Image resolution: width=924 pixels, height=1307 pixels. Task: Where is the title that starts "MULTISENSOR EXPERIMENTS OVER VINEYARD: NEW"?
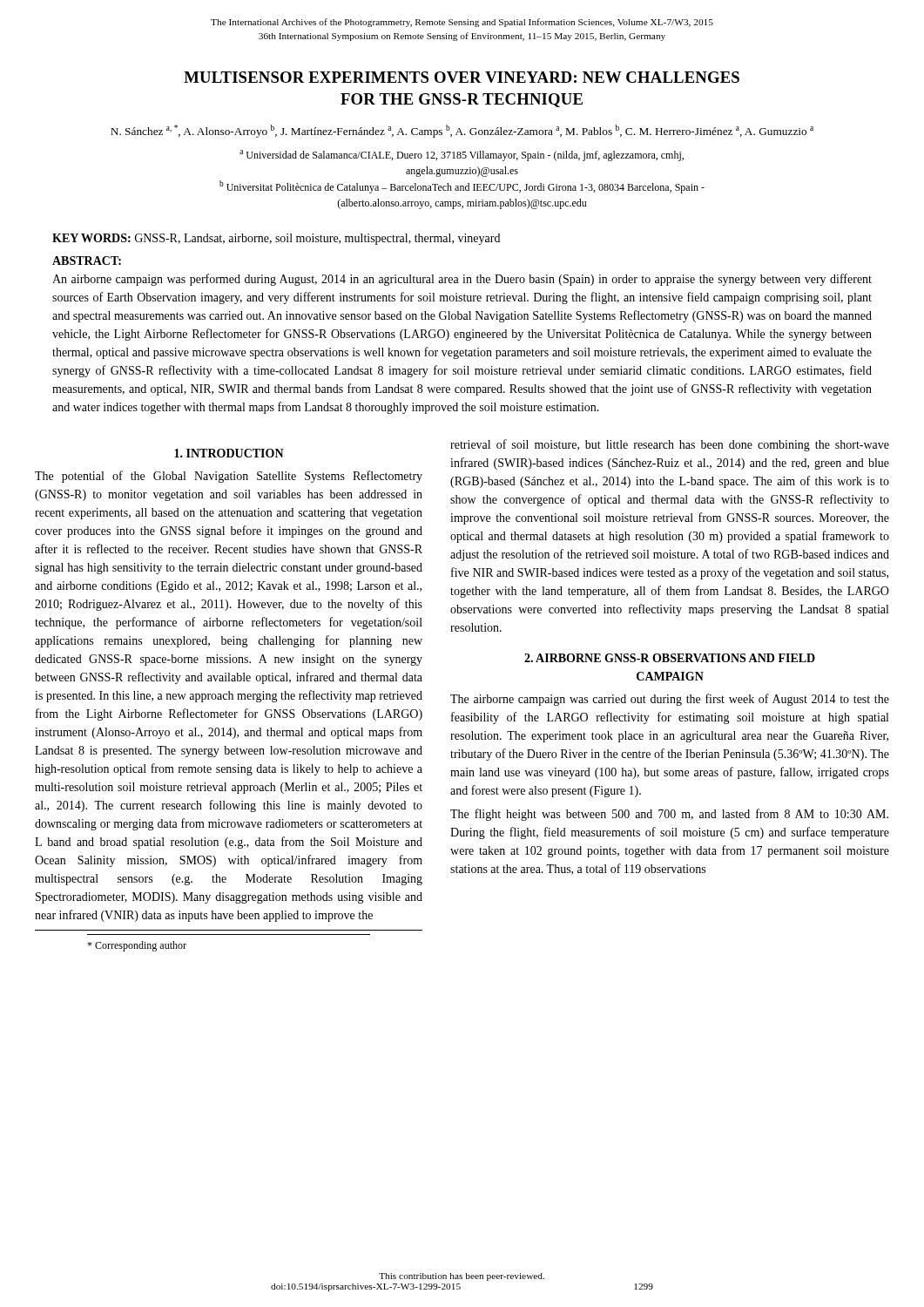[462, 88]
